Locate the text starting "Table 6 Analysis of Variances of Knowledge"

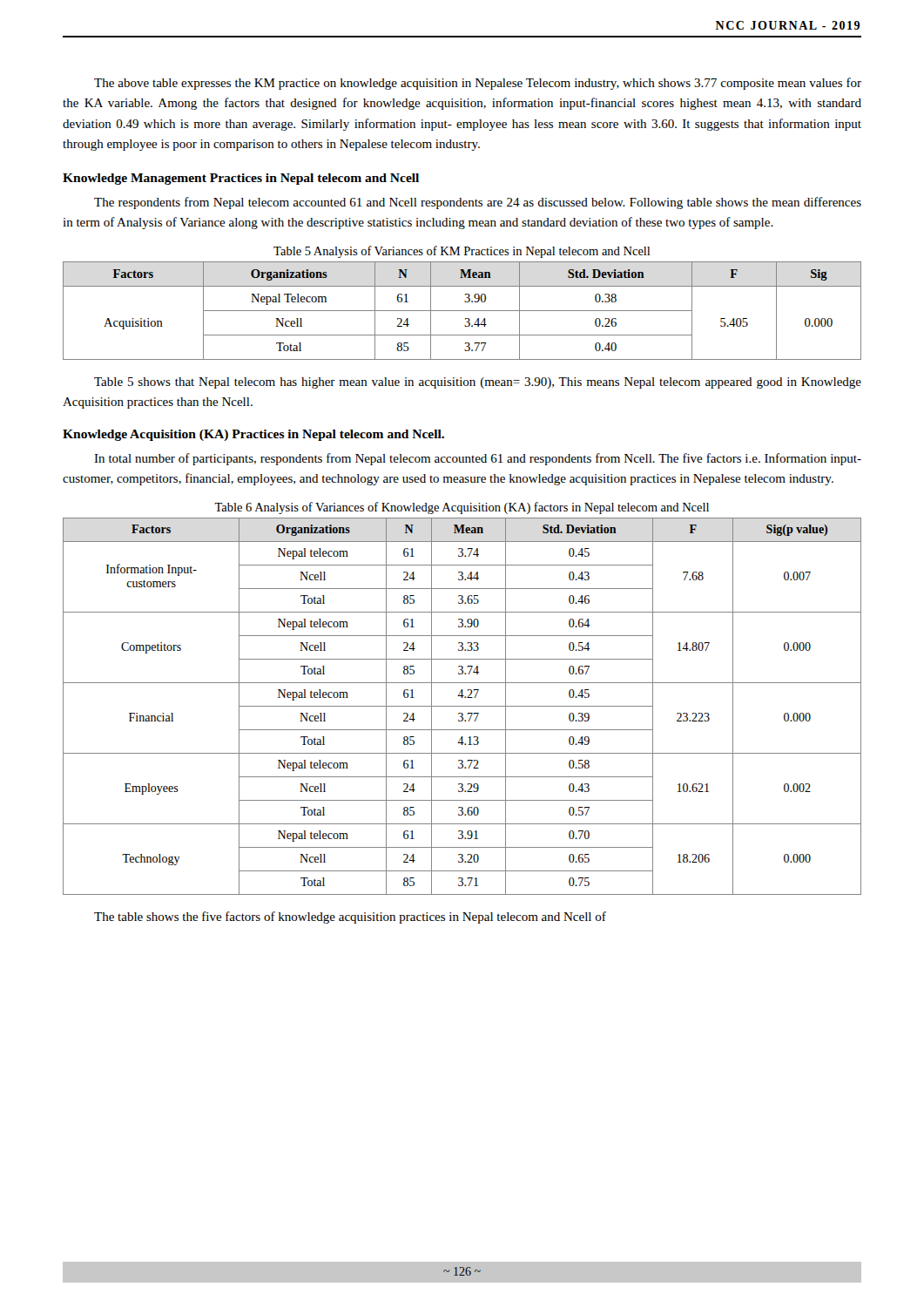pyautogui.click(x=462, y=507)
